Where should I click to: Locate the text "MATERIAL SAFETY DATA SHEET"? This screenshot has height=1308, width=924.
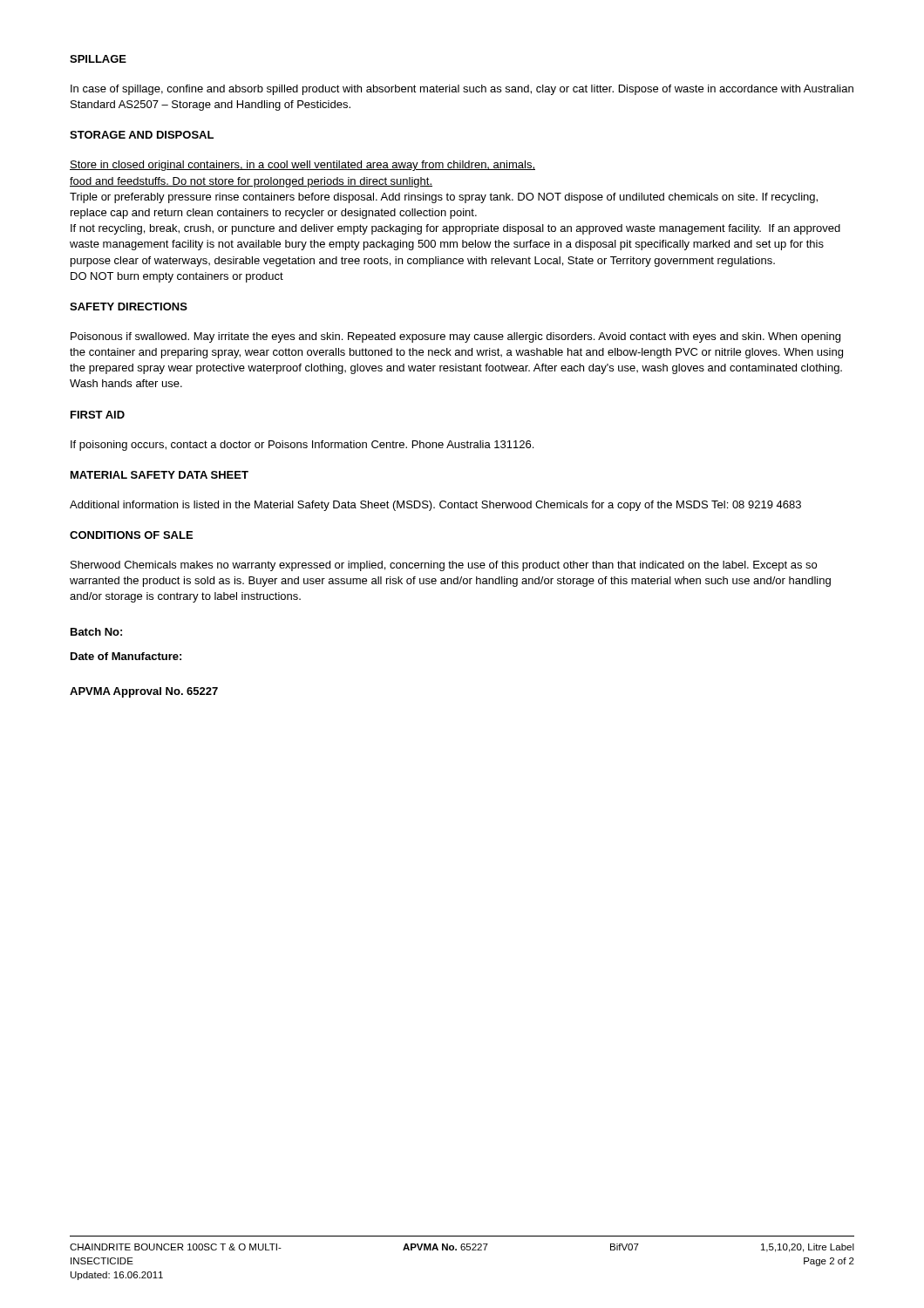click(160, 475)
